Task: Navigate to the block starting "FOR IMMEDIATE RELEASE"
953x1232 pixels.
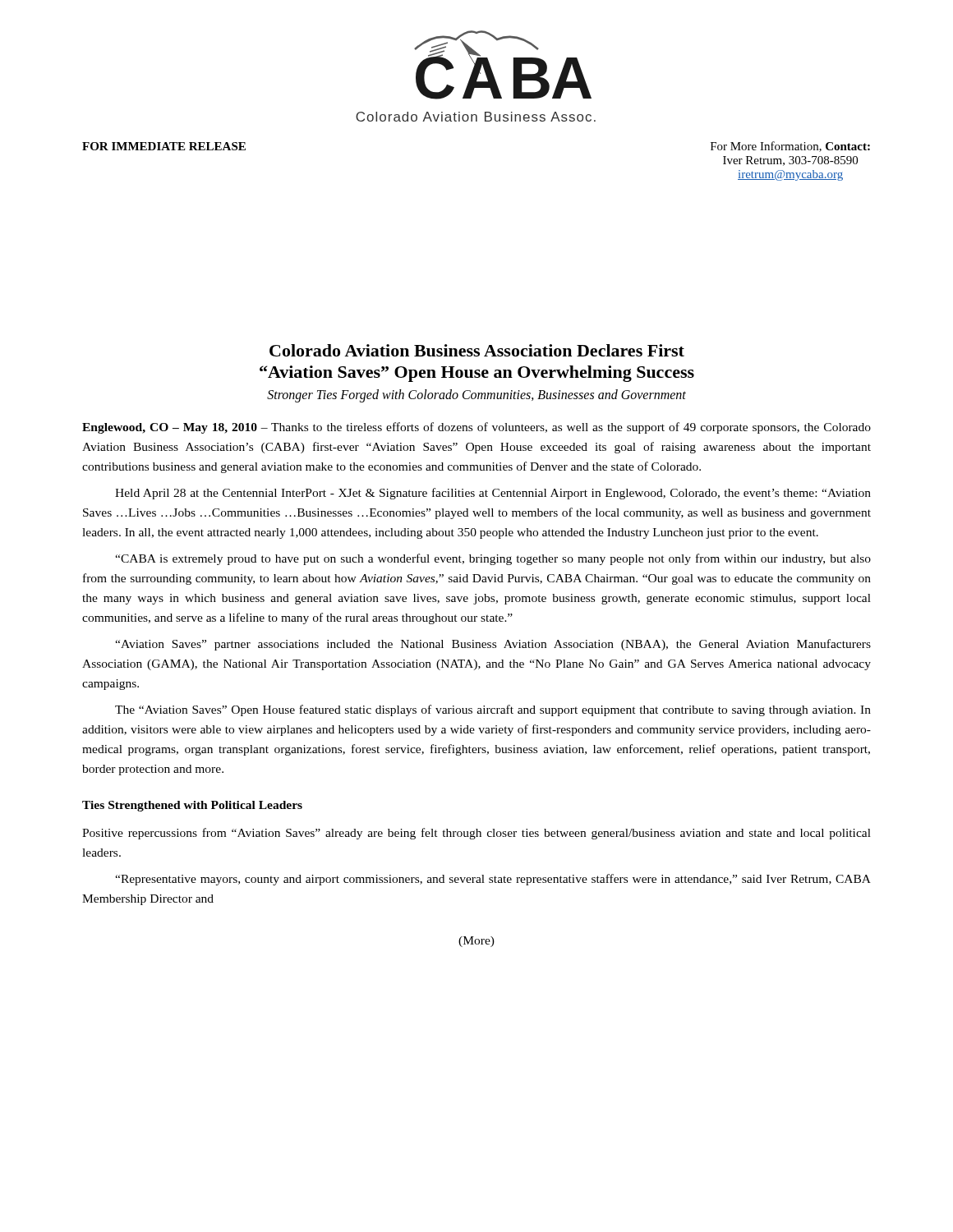Action: pos(164,146)
